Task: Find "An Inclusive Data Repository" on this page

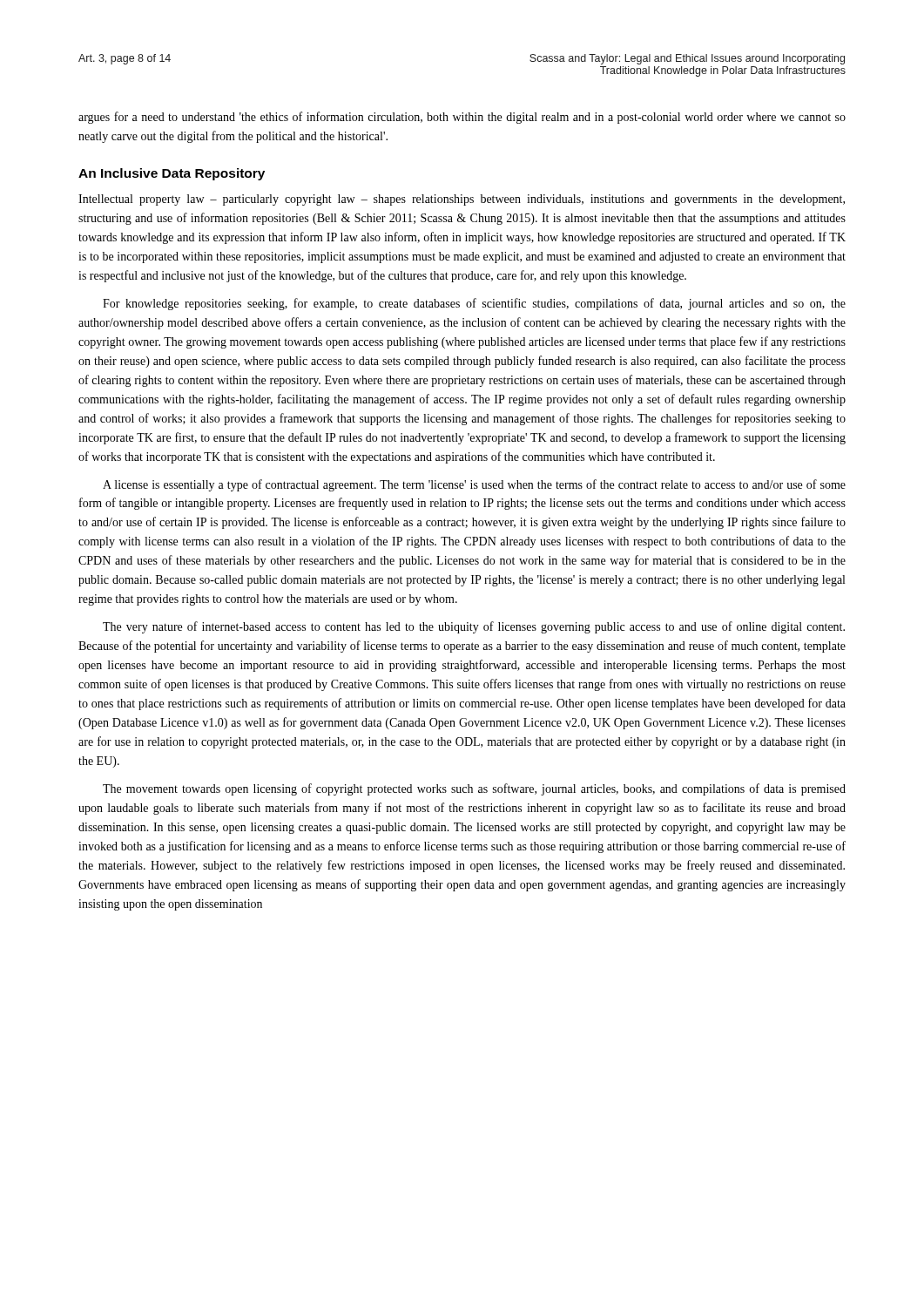Action: click(172, 173)
